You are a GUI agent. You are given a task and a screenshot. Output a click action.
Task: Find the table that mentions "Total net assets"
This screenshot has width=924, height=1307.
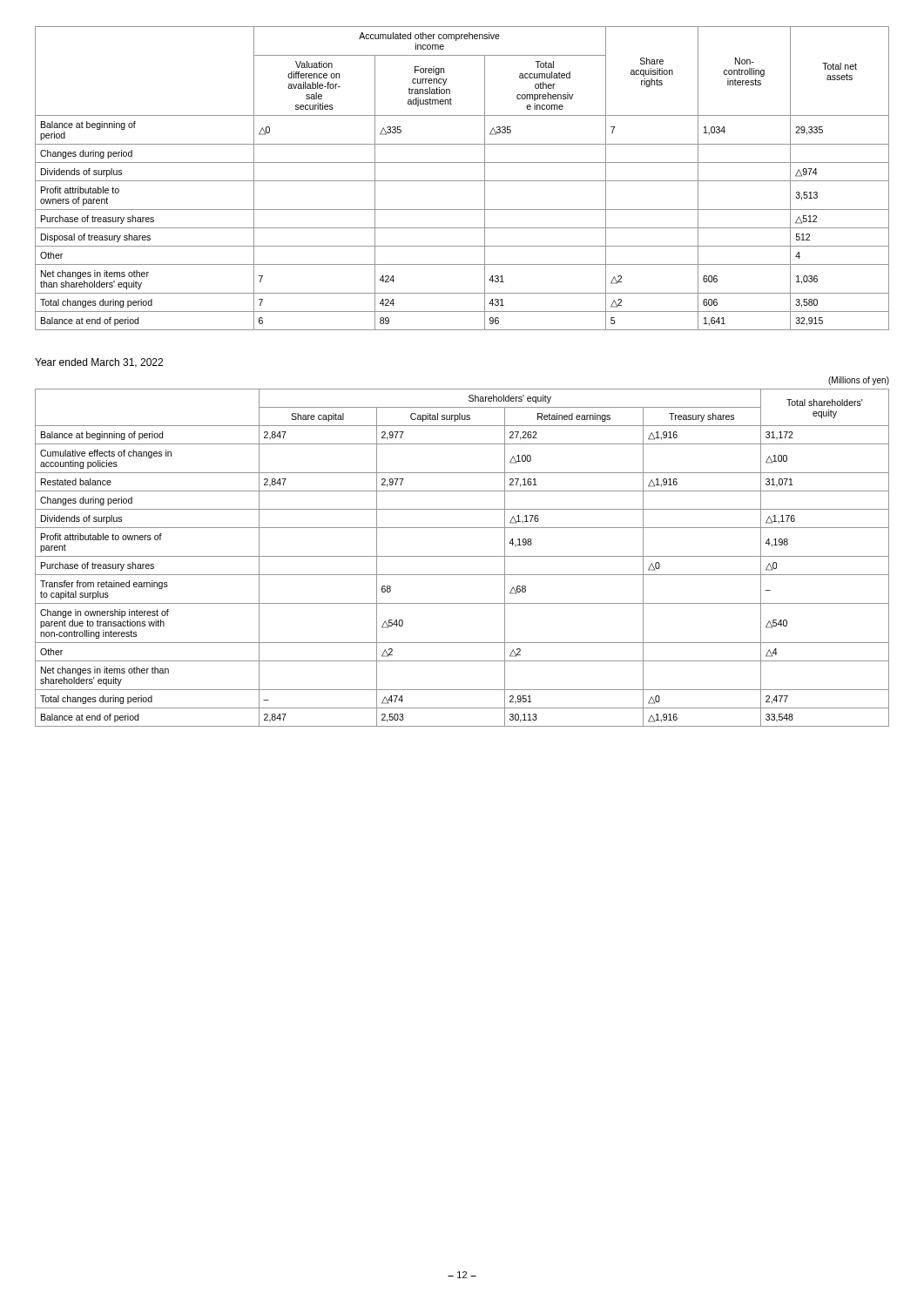(462, 178)
